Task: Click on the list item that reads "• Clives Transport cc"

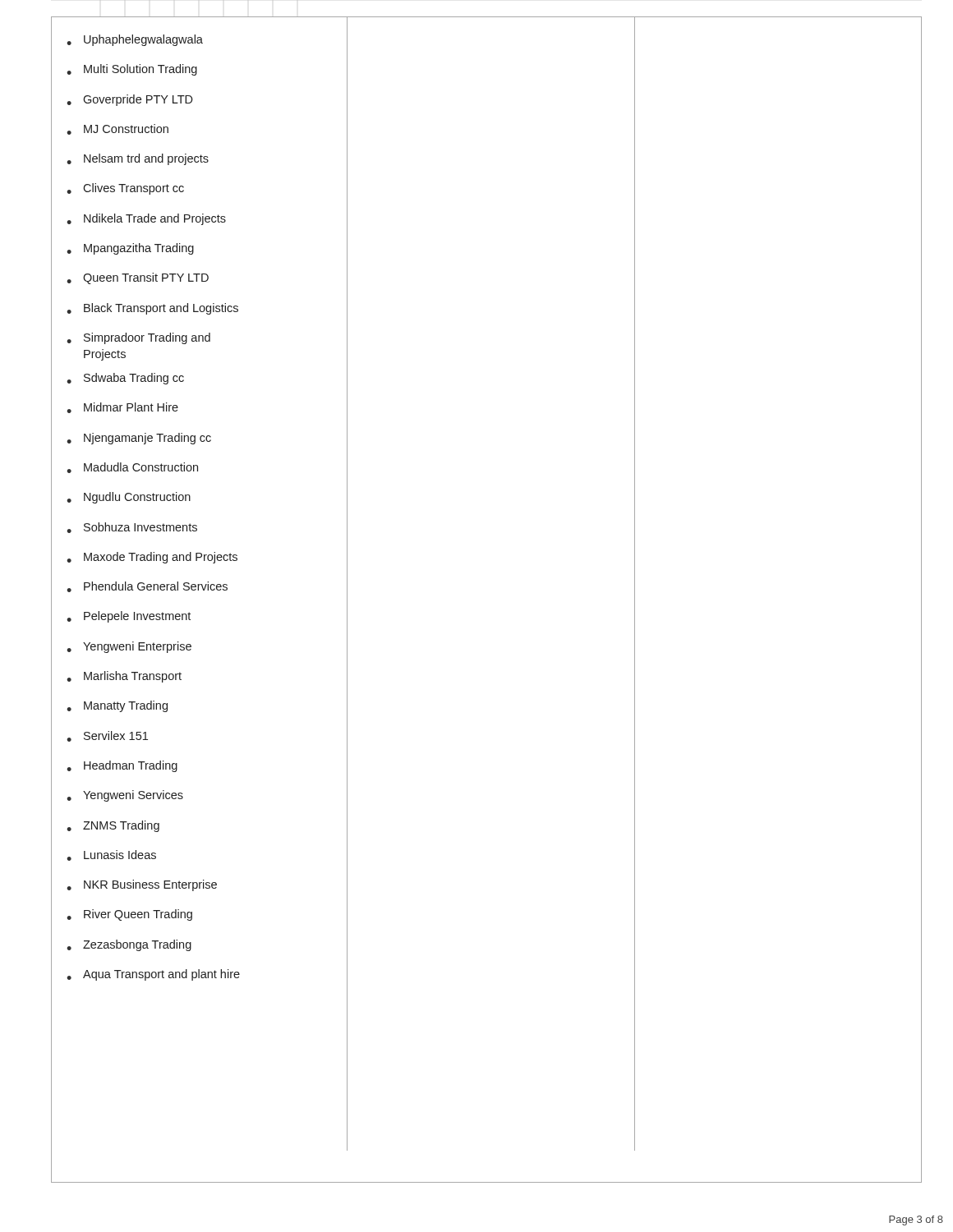Action: click(125, 192)
